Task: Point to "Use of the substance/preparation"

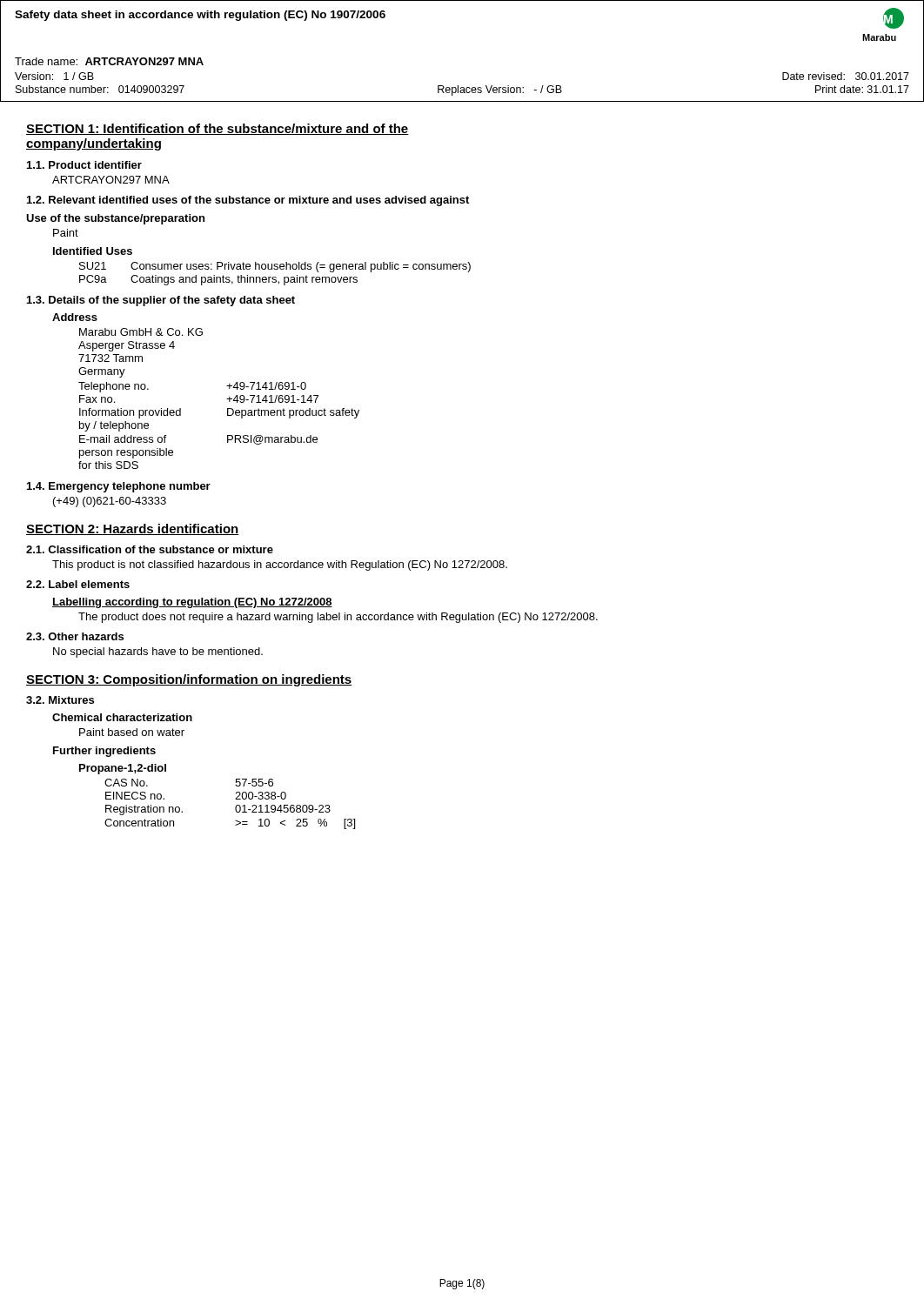Action: [116, 218]
